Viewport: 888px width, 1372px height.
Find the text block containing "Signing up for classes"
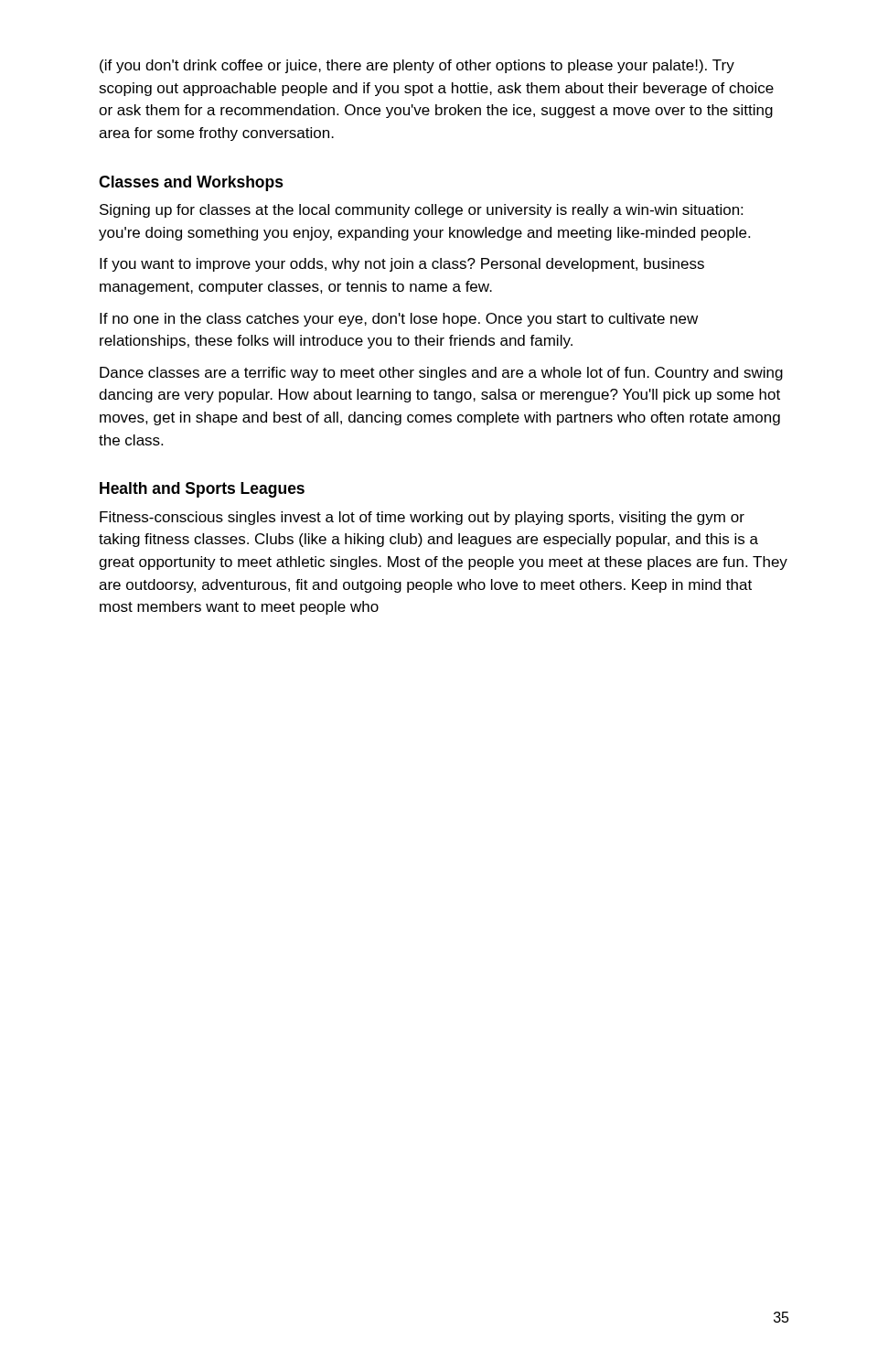tap(444, 222)
